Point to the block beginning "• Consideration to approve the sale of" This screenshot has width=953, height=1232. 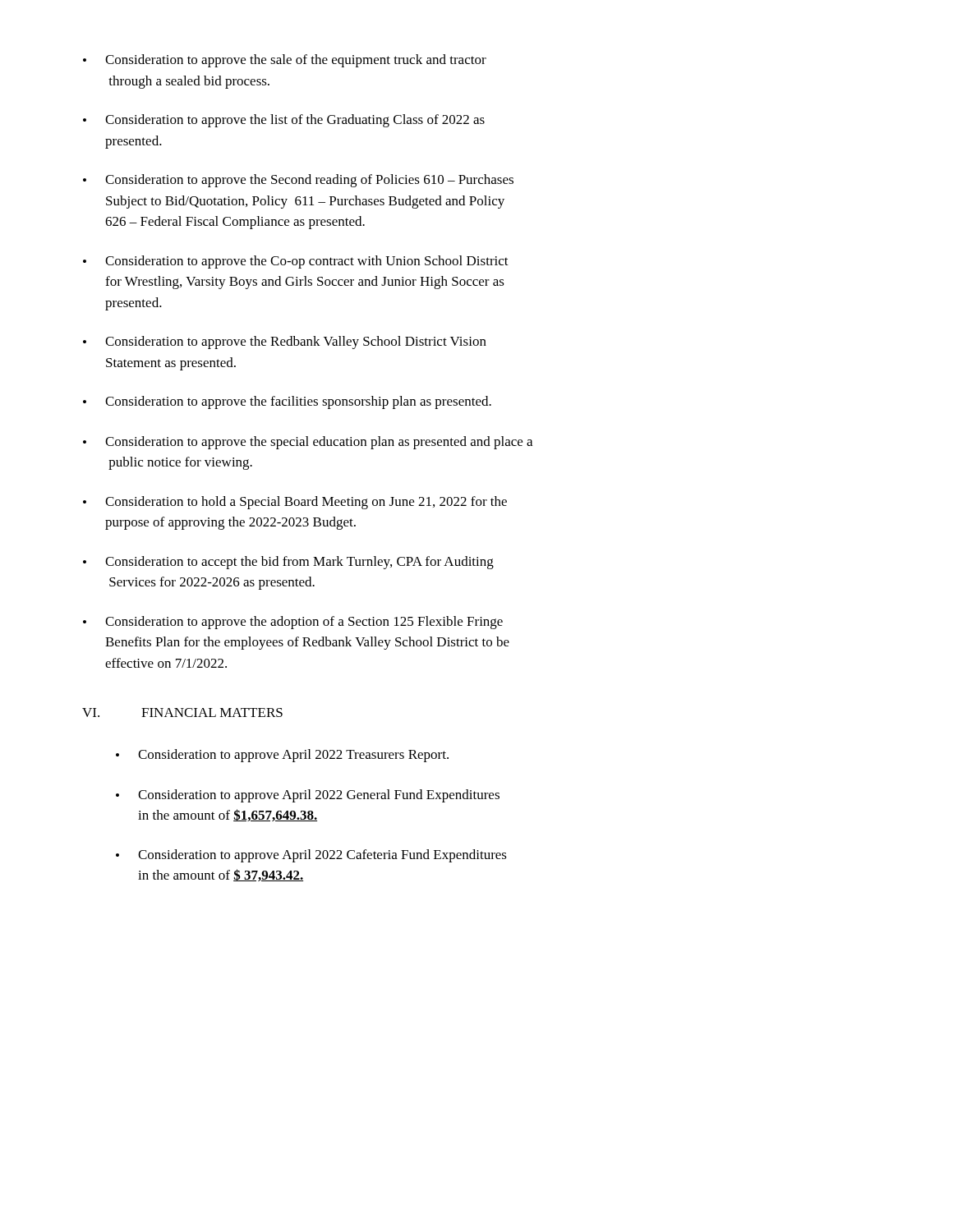284,70
